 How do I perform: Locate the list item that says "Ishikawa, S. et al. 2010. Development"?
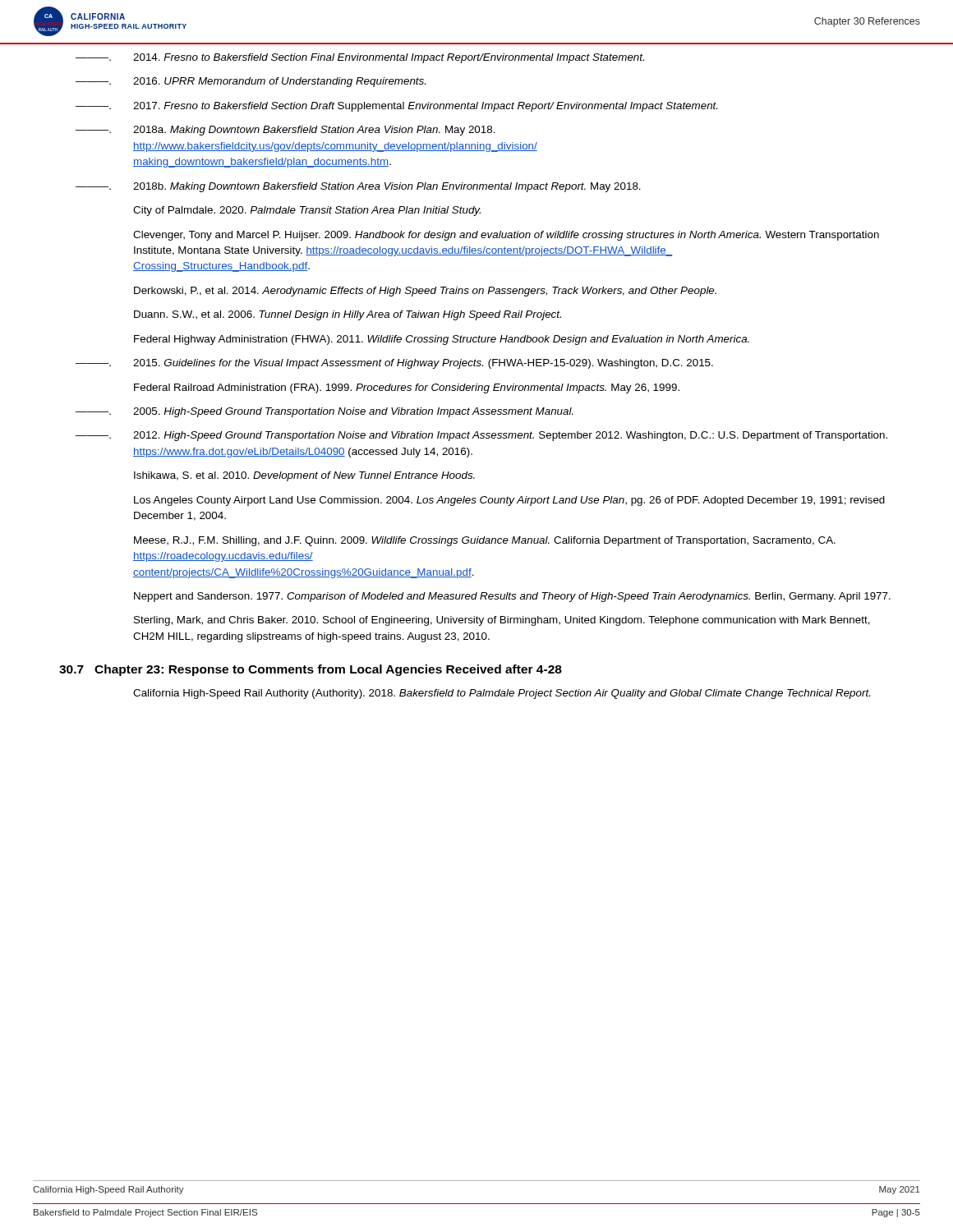(x=305, y=475)
